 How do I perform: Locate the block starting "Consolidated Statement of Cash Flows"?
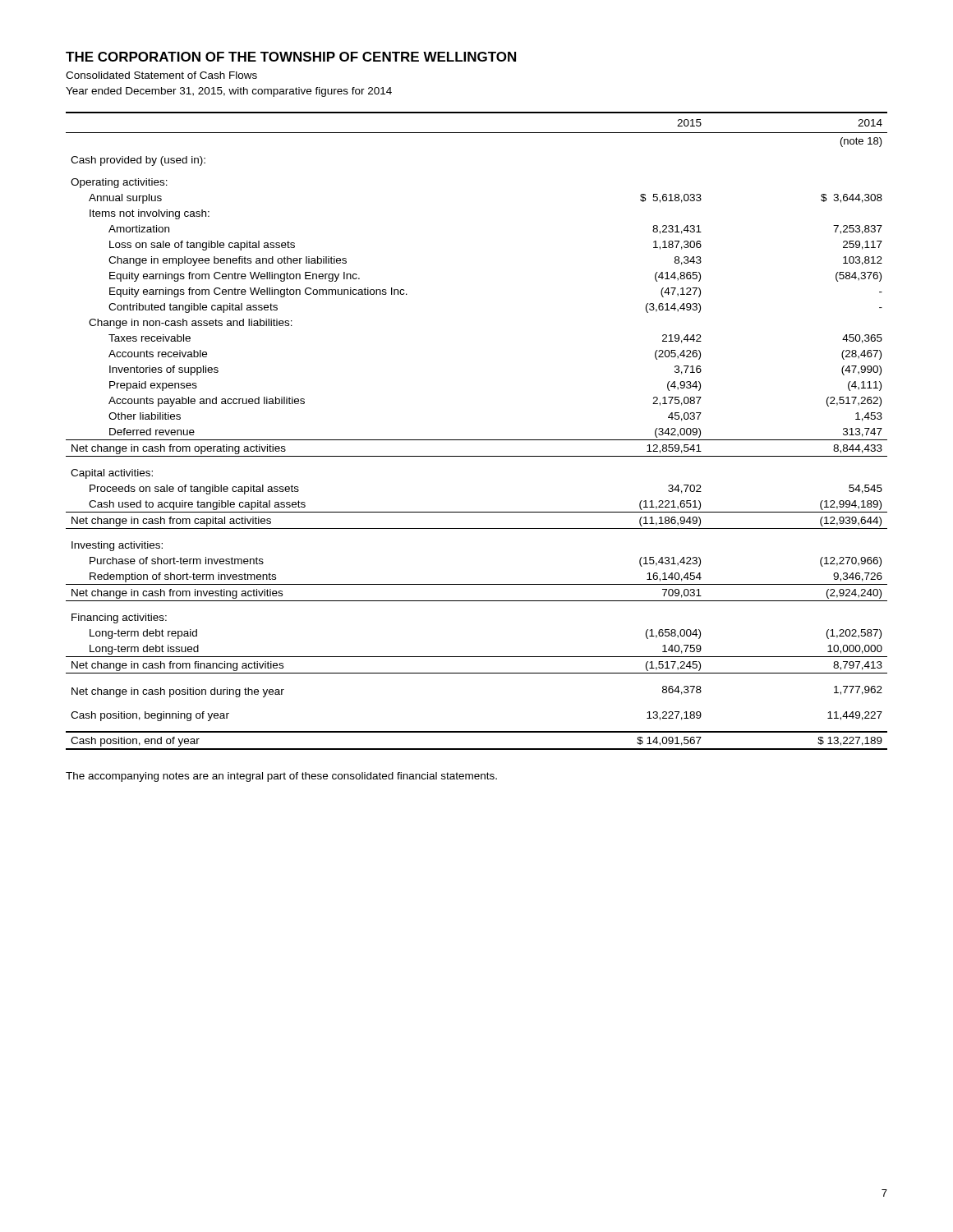tap(162, 75)
